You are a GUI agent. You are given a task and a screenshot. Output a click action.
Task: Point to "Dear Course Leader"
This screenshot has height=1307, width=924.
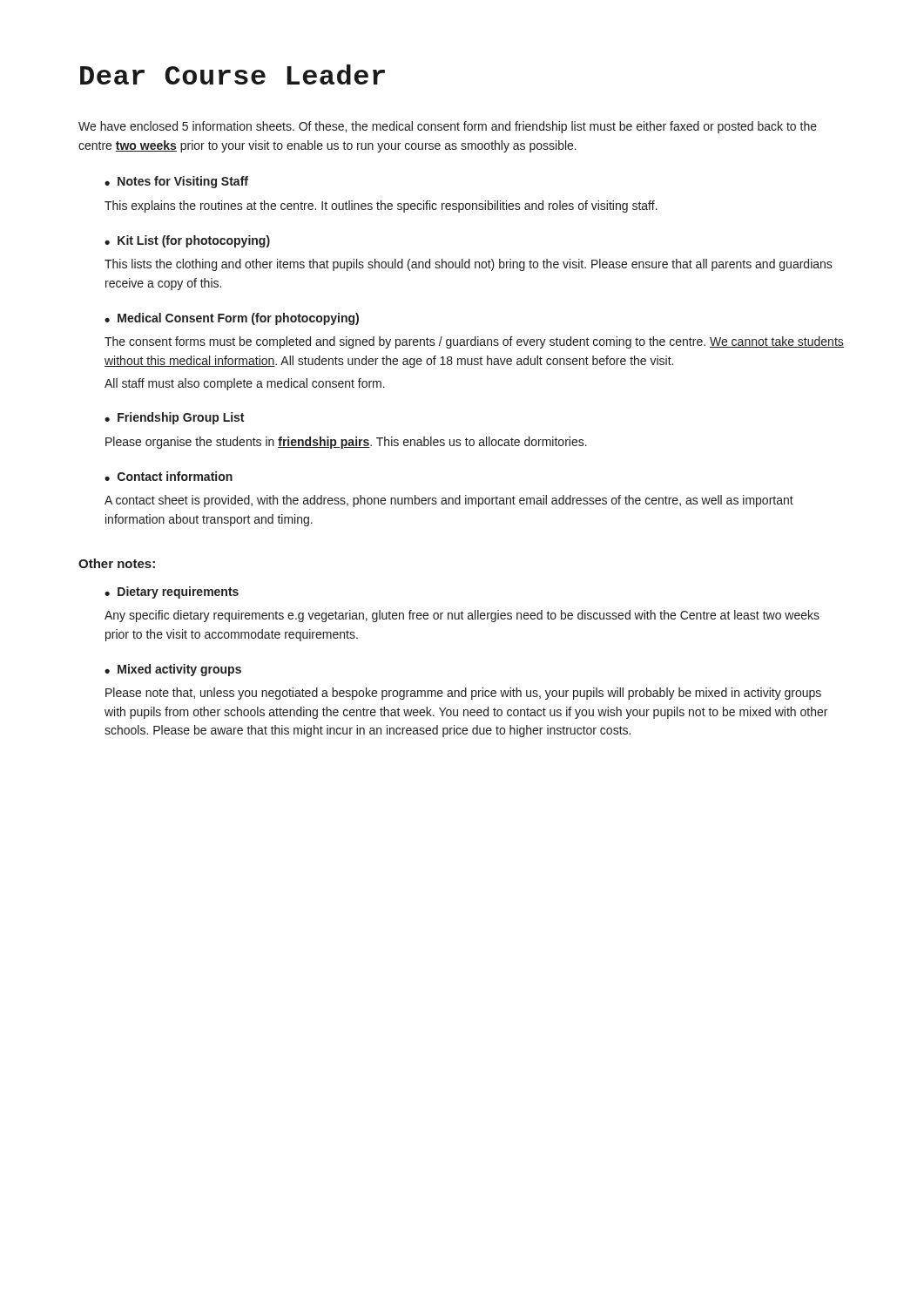click(x=233, y=74)
